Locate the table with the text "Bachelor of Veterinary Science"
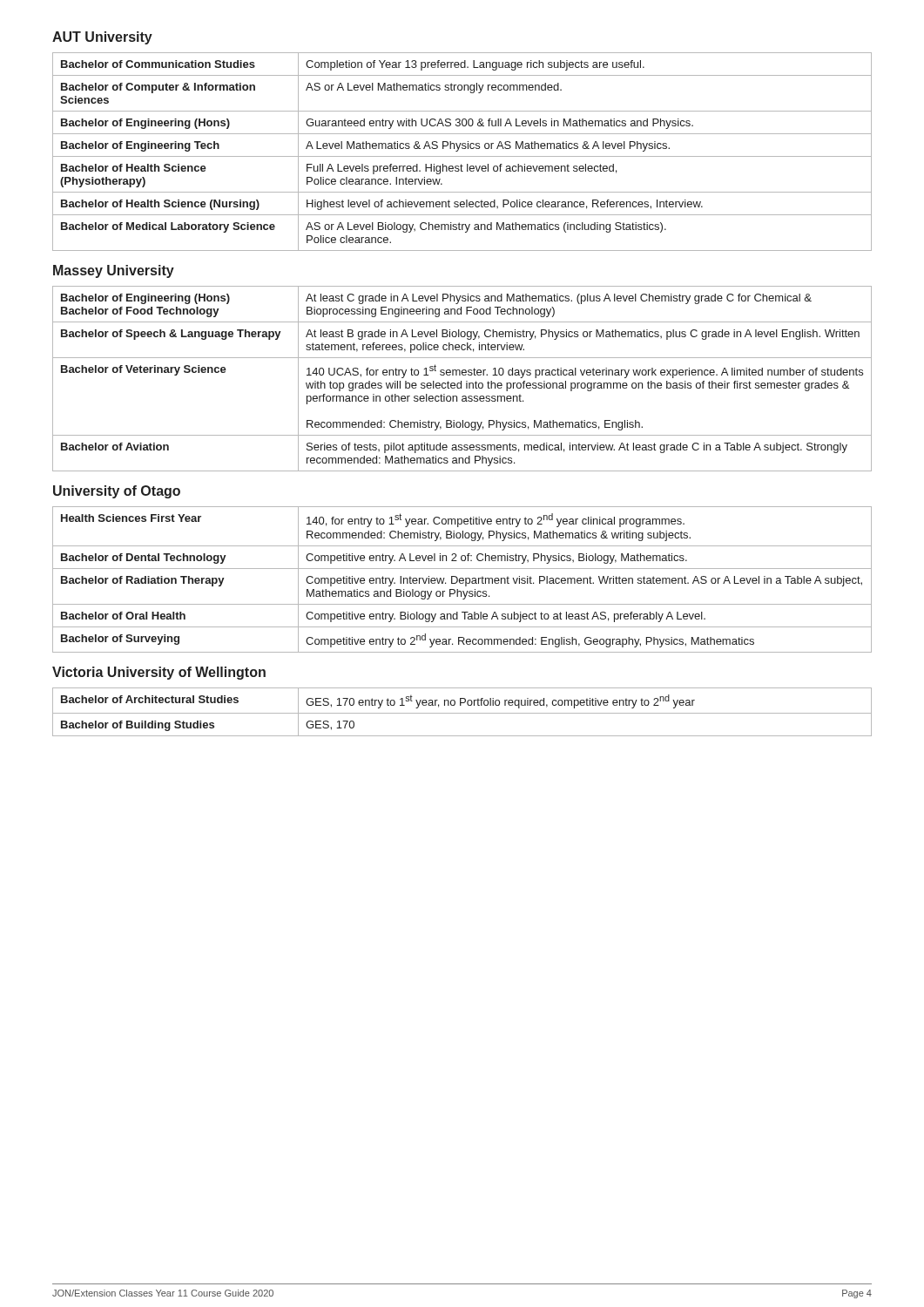This screenshot has width=924, height=1307. (x=462, y=379)
